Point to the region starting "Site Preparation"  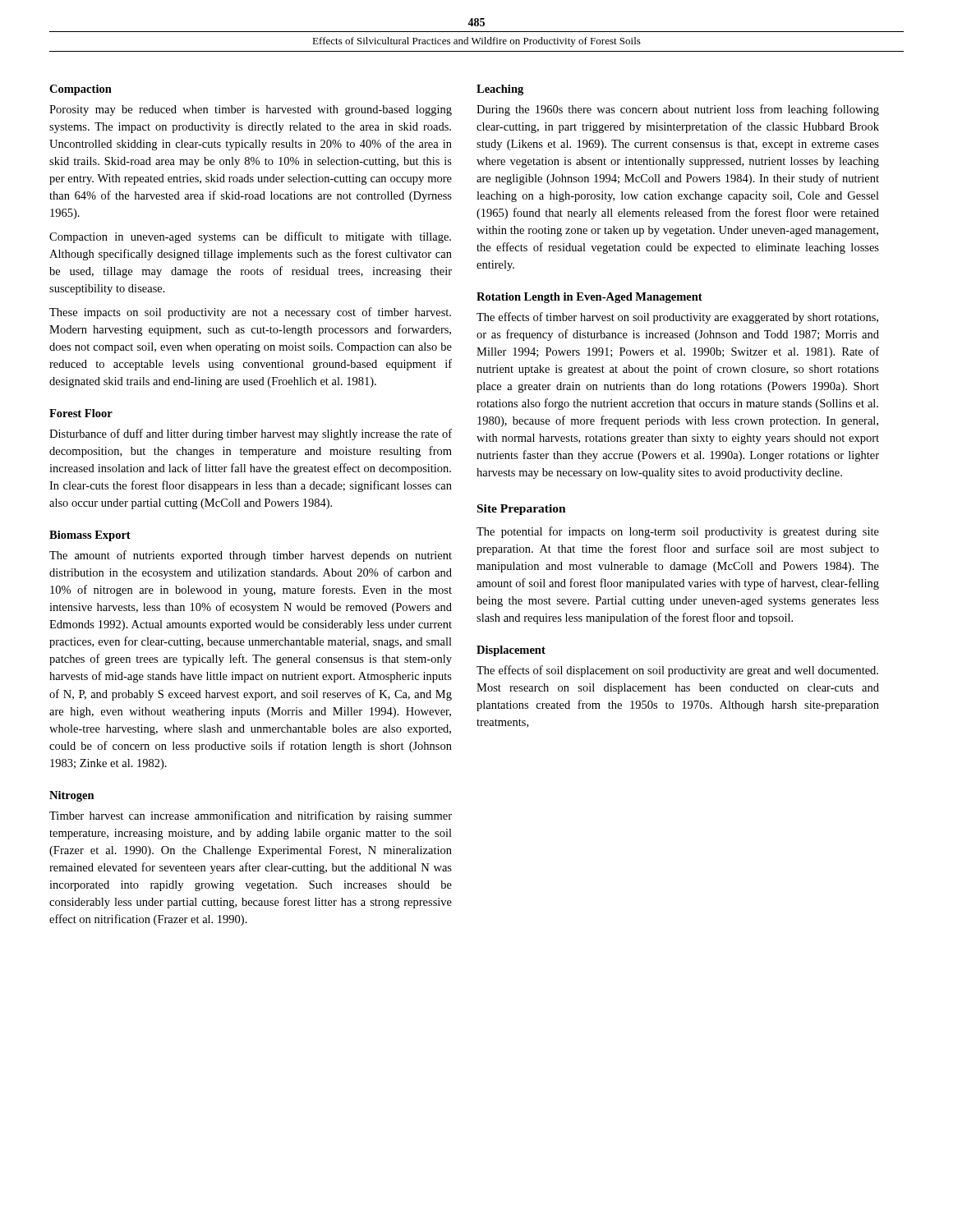click(521, 508)
